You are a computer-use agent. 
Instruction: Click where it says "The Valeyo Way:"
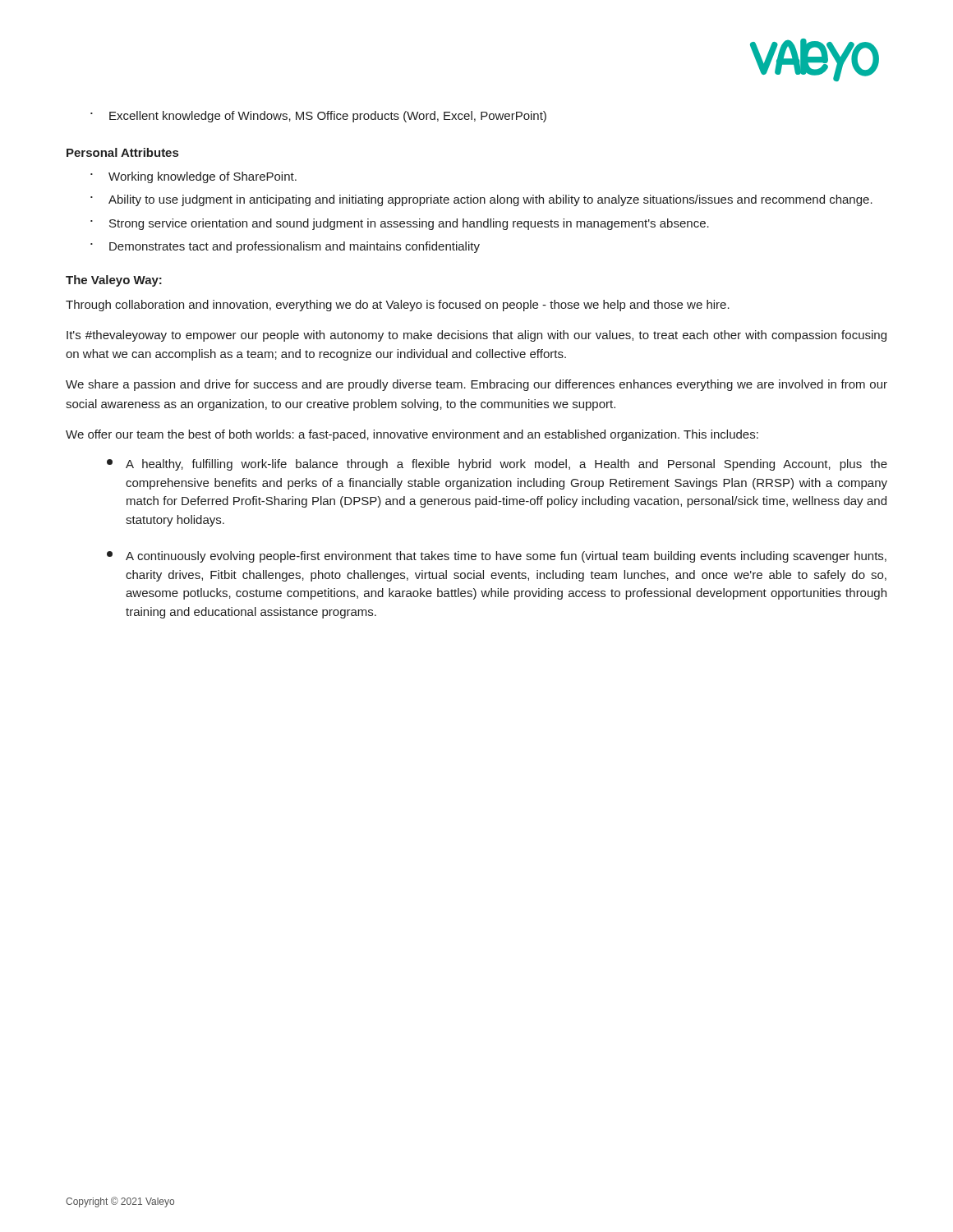(114, 279)
